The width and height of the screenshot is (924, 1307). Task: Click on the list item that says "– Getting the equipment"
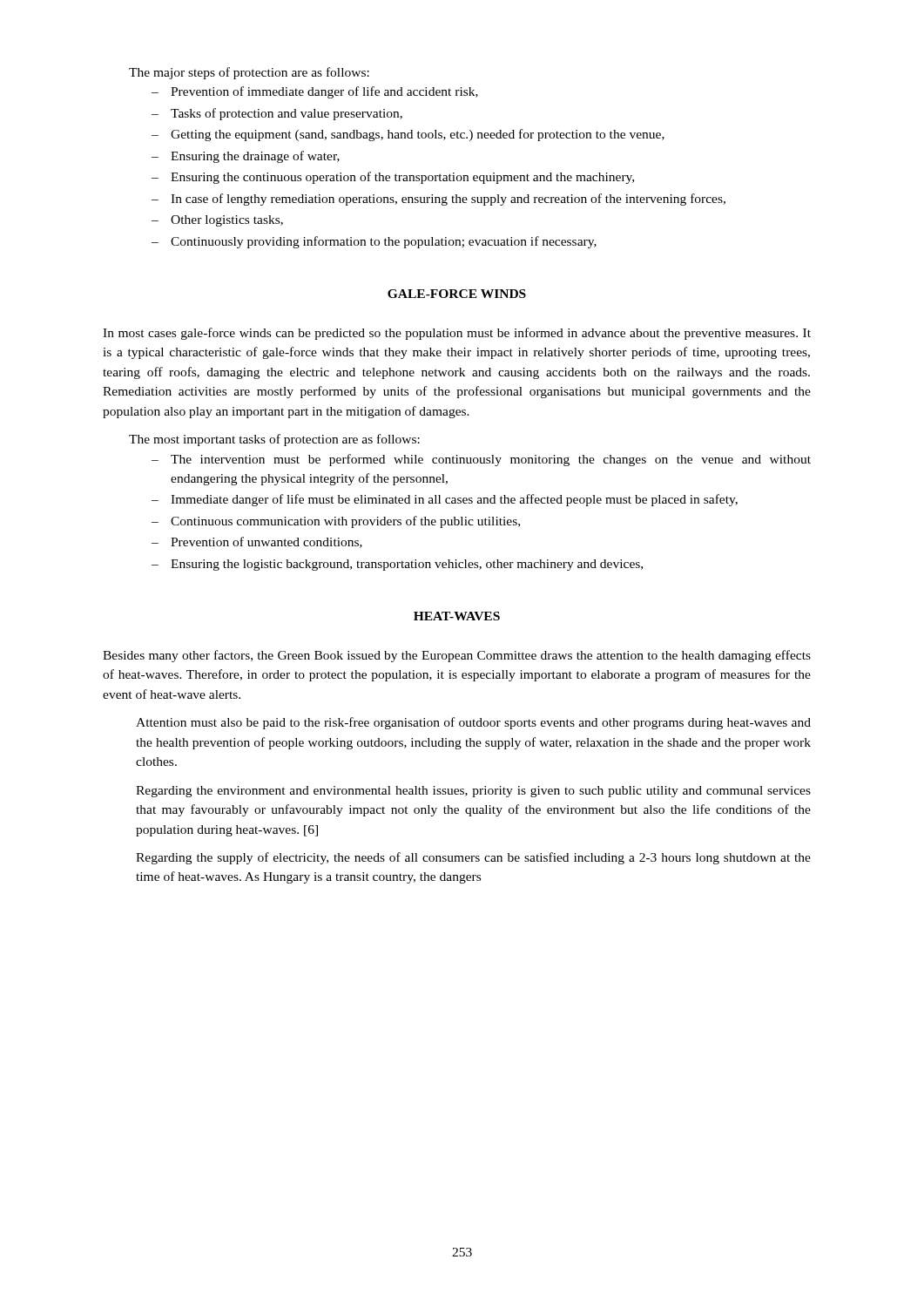tap(481, 135)
